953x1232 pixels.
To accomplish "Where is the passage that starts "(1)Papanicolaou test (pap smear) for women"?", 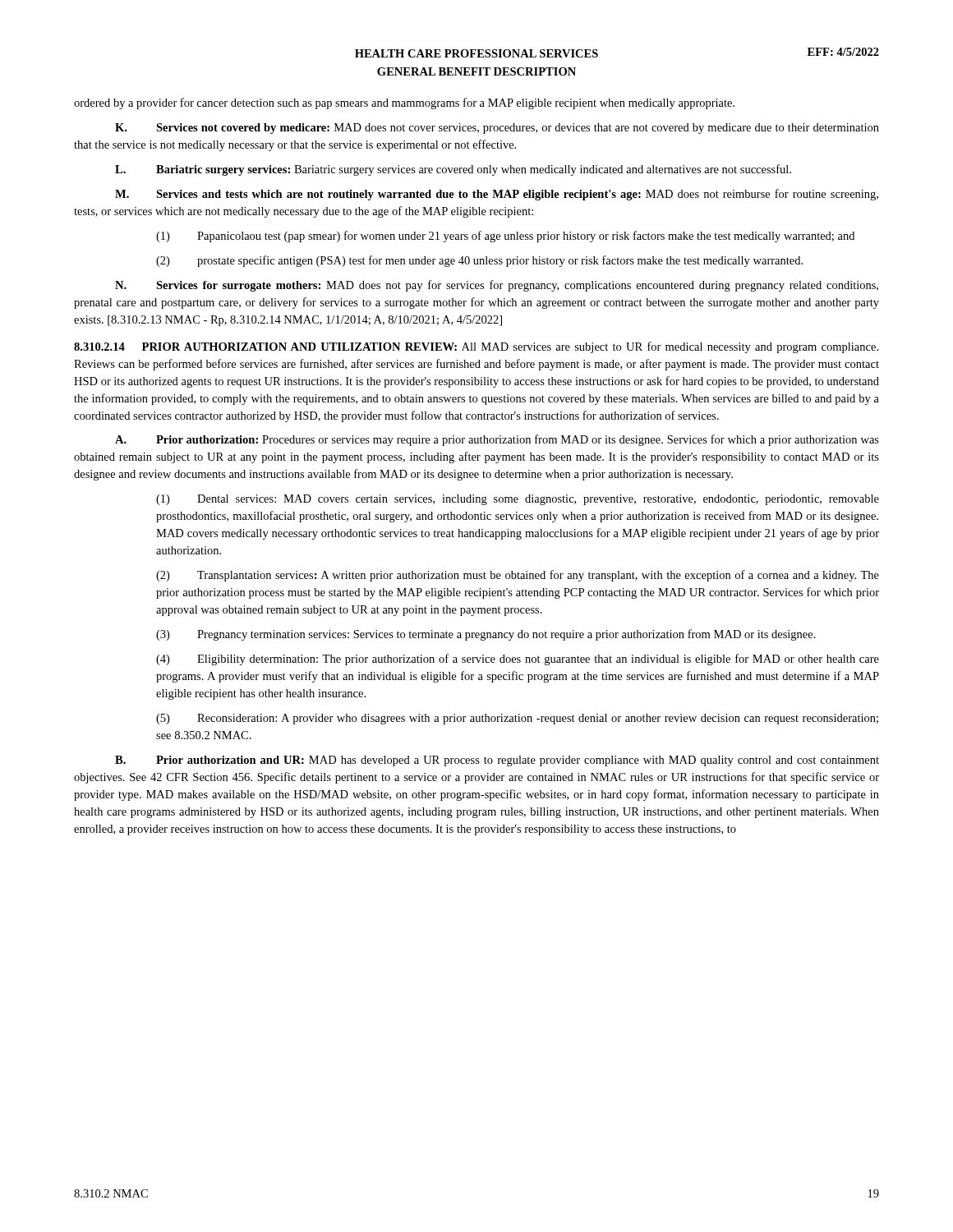I will click(505, 236).
